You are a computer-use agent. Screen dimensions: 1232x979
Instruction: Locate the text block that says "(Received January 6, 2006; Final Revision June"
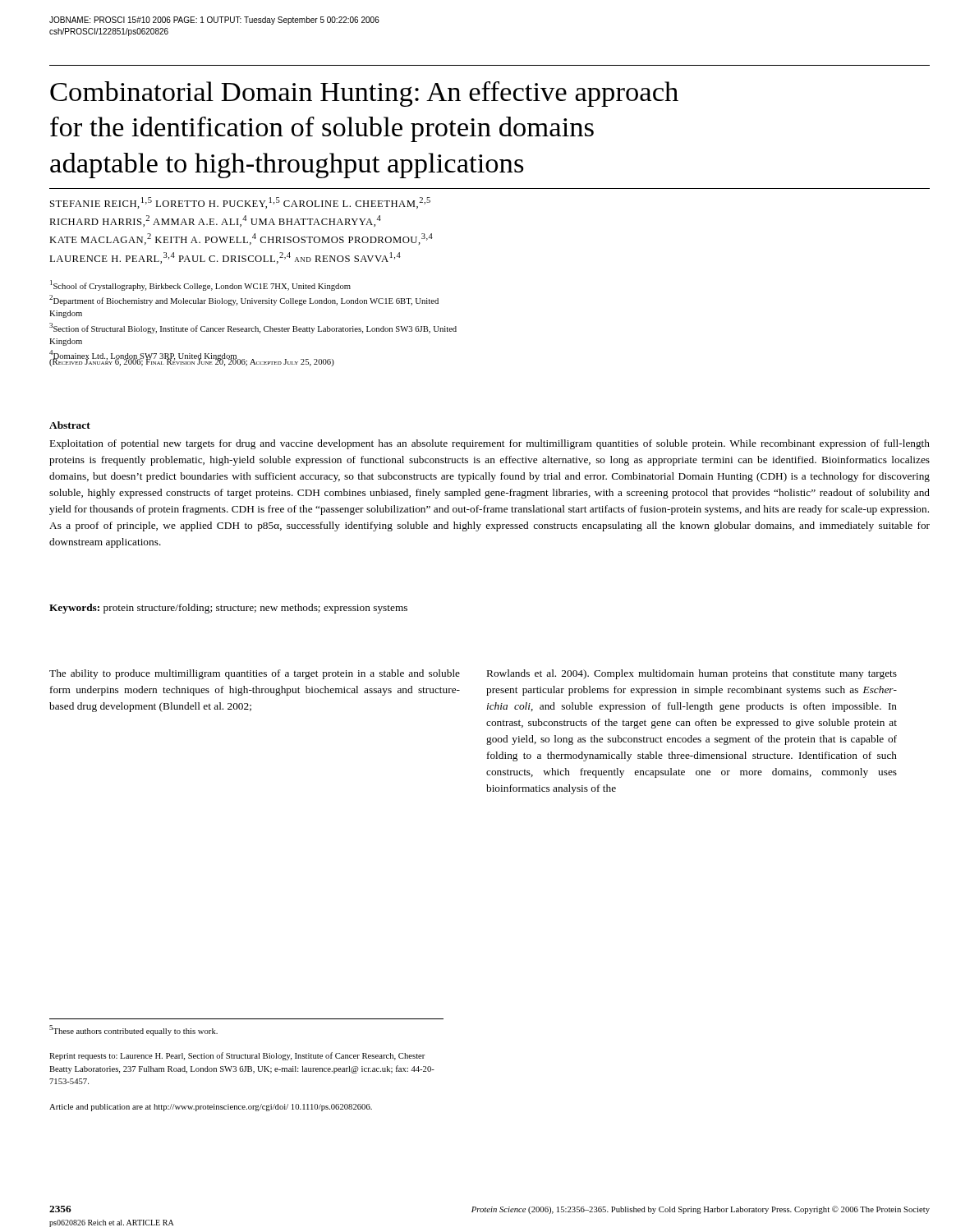[x=192, y=362]
